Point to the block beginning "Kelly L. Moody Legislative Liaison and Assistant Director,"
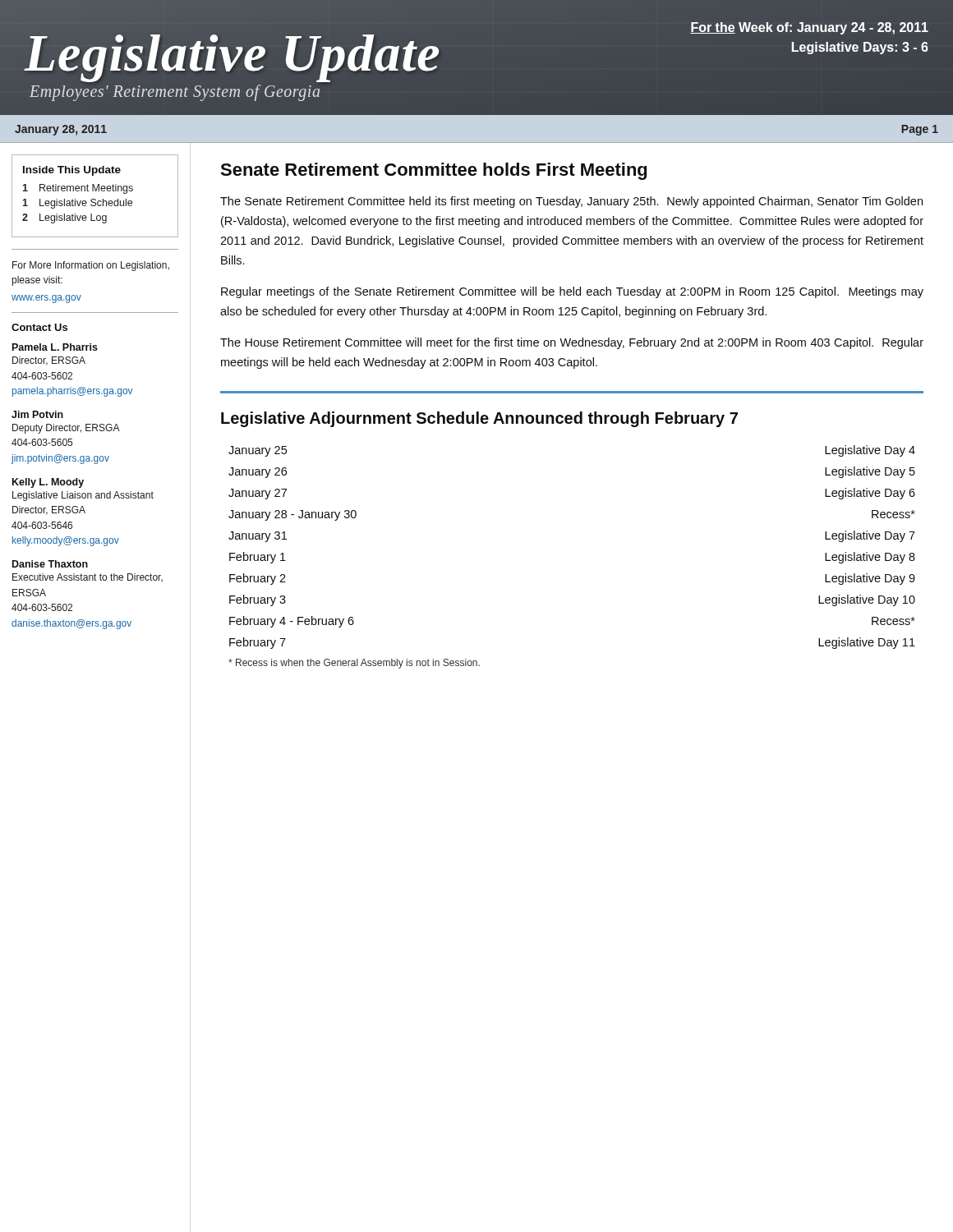The height and width of the screenshot is (1232, 953). click(95, 512)
